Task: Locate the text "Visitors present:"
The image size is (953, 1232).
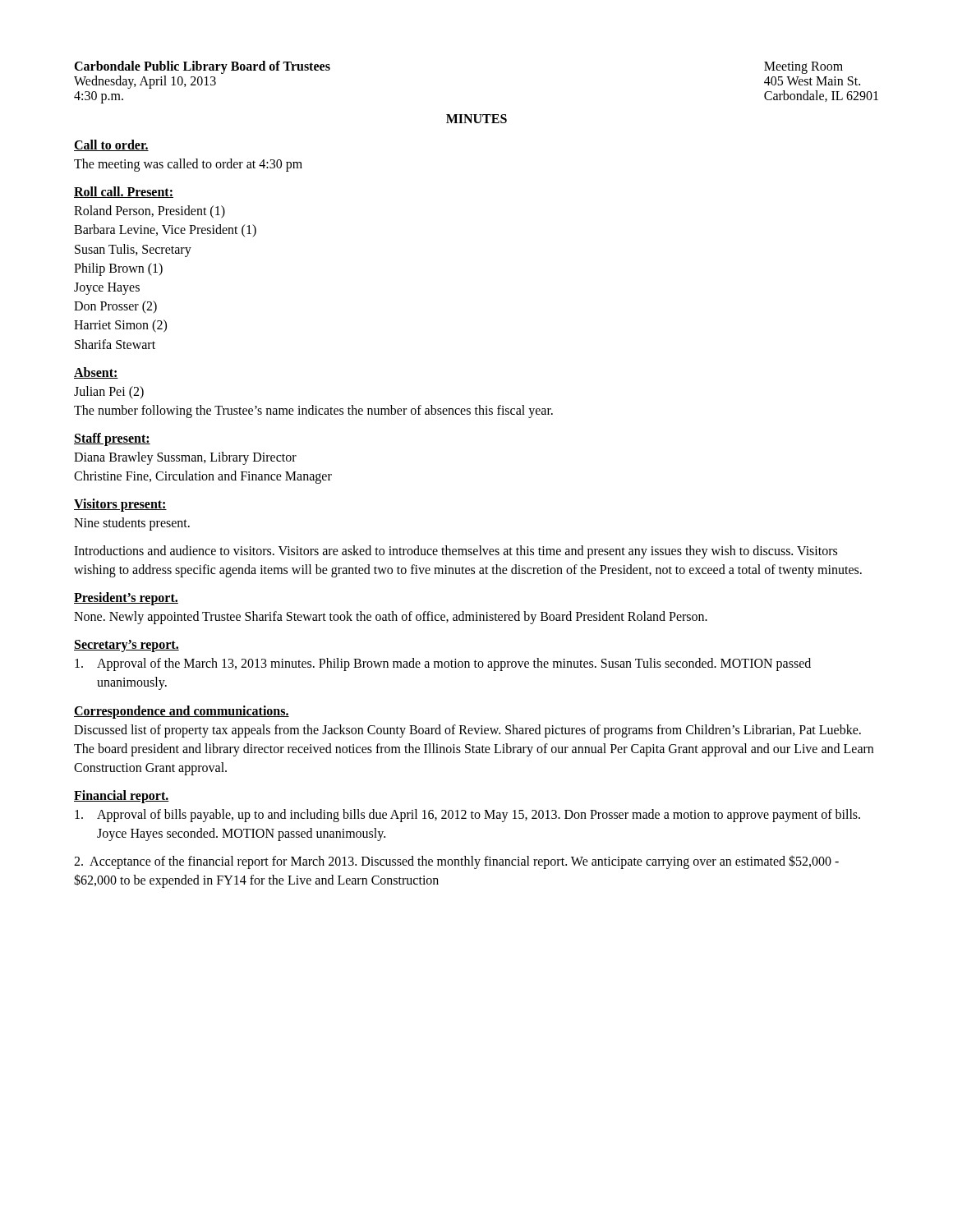Action: (x=120, y=504)
